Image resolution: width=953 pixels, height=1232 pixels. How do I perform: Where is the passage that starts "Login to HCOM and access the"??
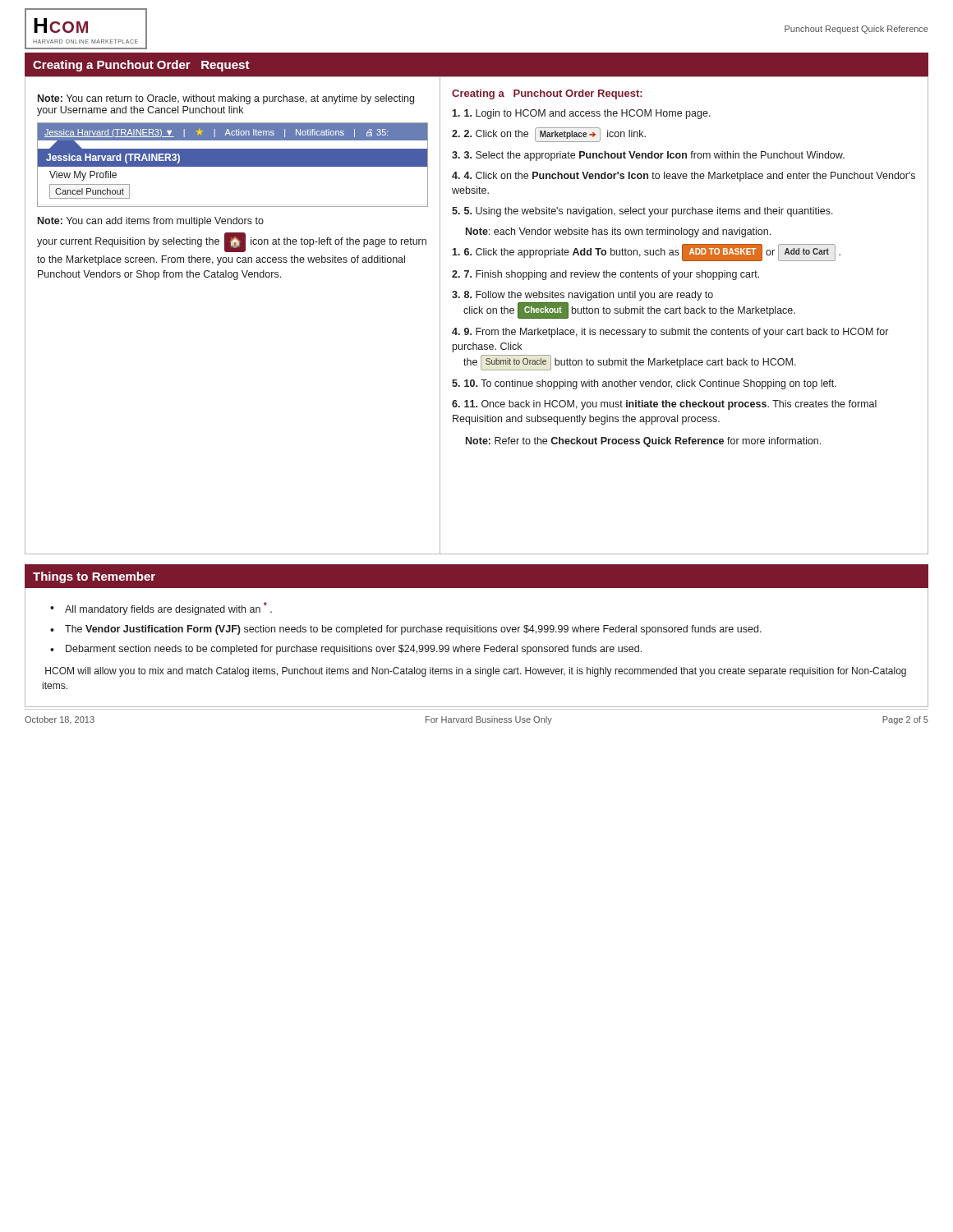587,113
